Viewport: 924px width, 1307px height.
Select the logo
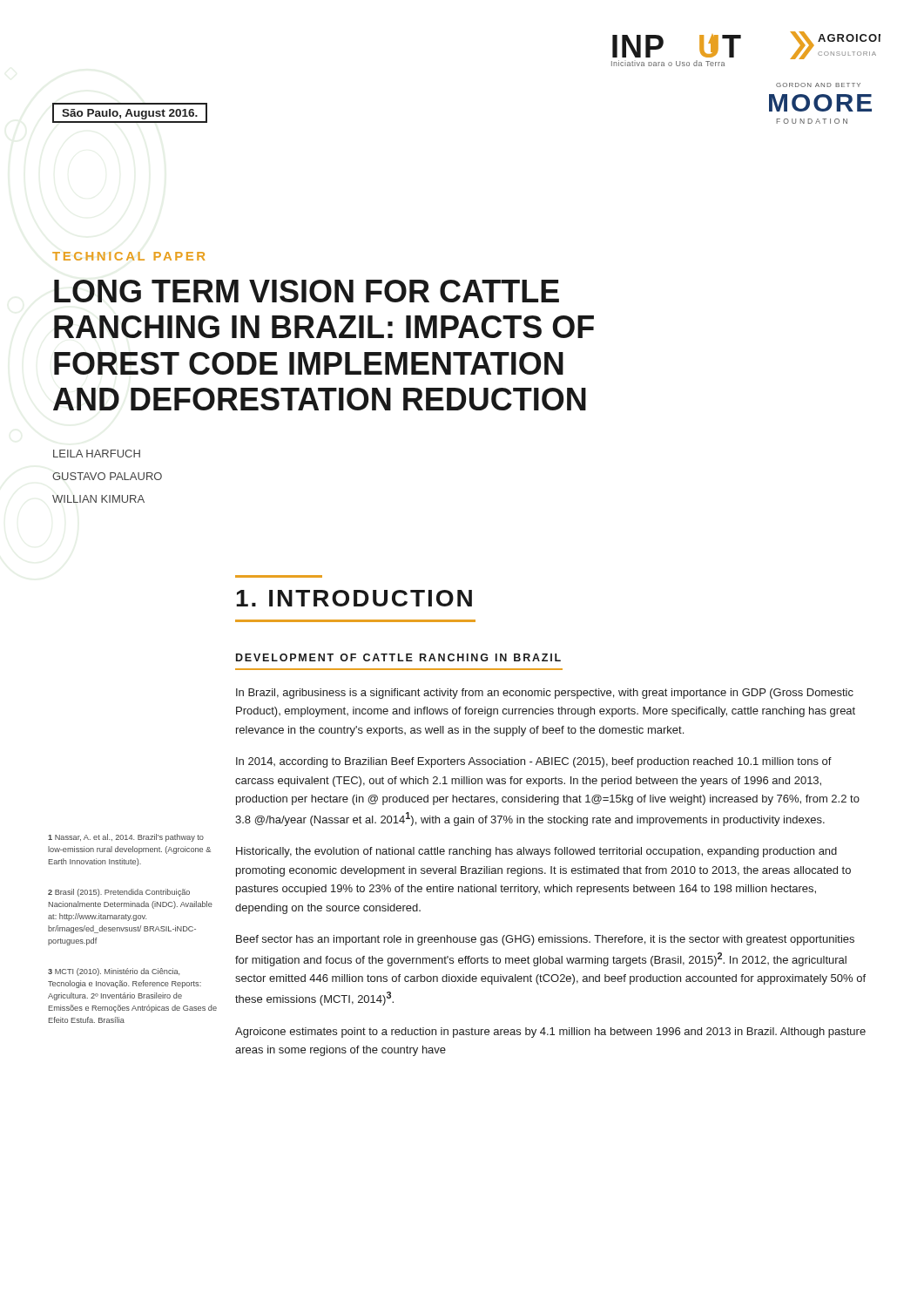[745, 76]
